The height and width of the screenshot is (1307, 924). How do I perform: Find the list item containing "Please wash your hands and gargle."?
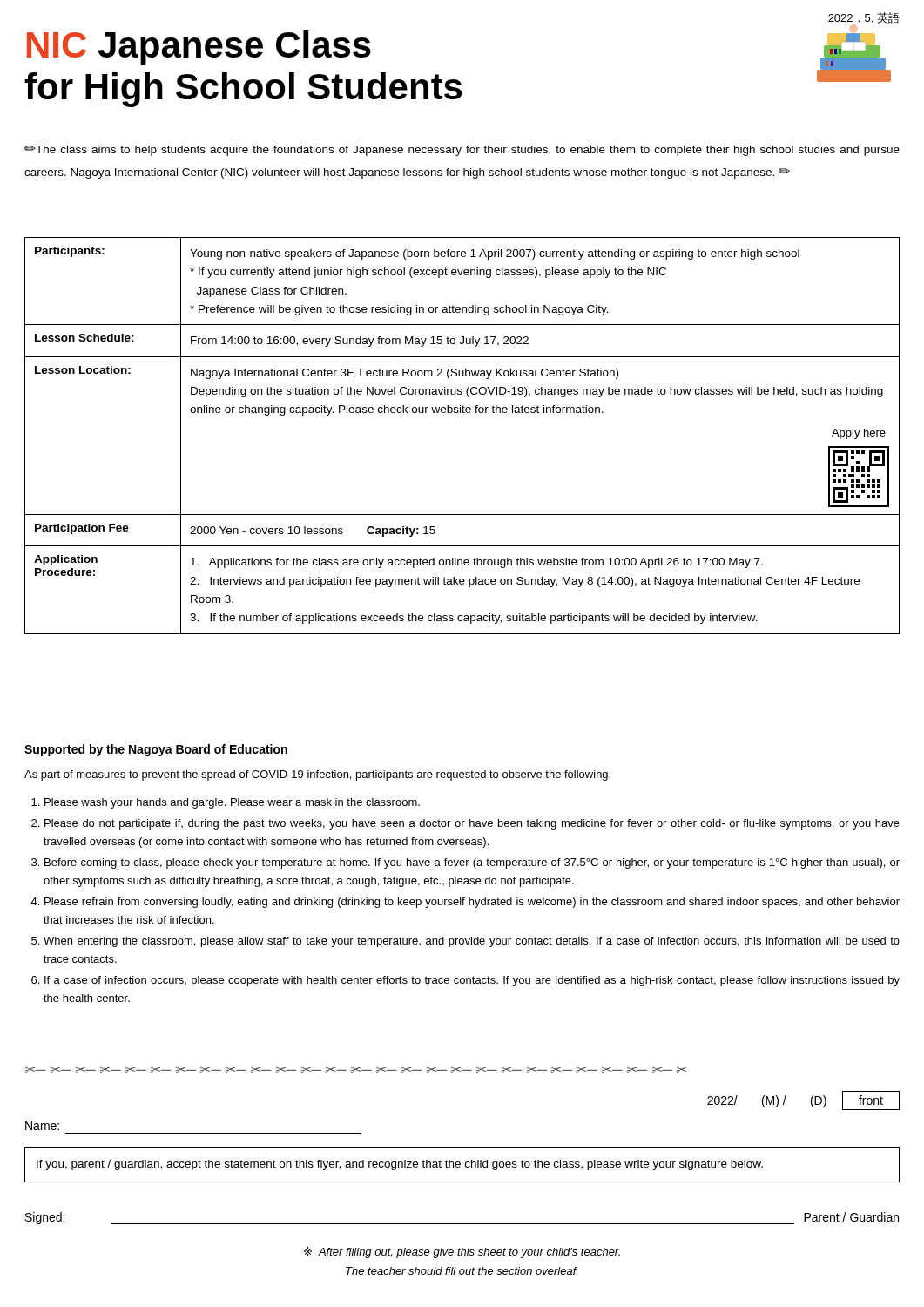point(462,900)
